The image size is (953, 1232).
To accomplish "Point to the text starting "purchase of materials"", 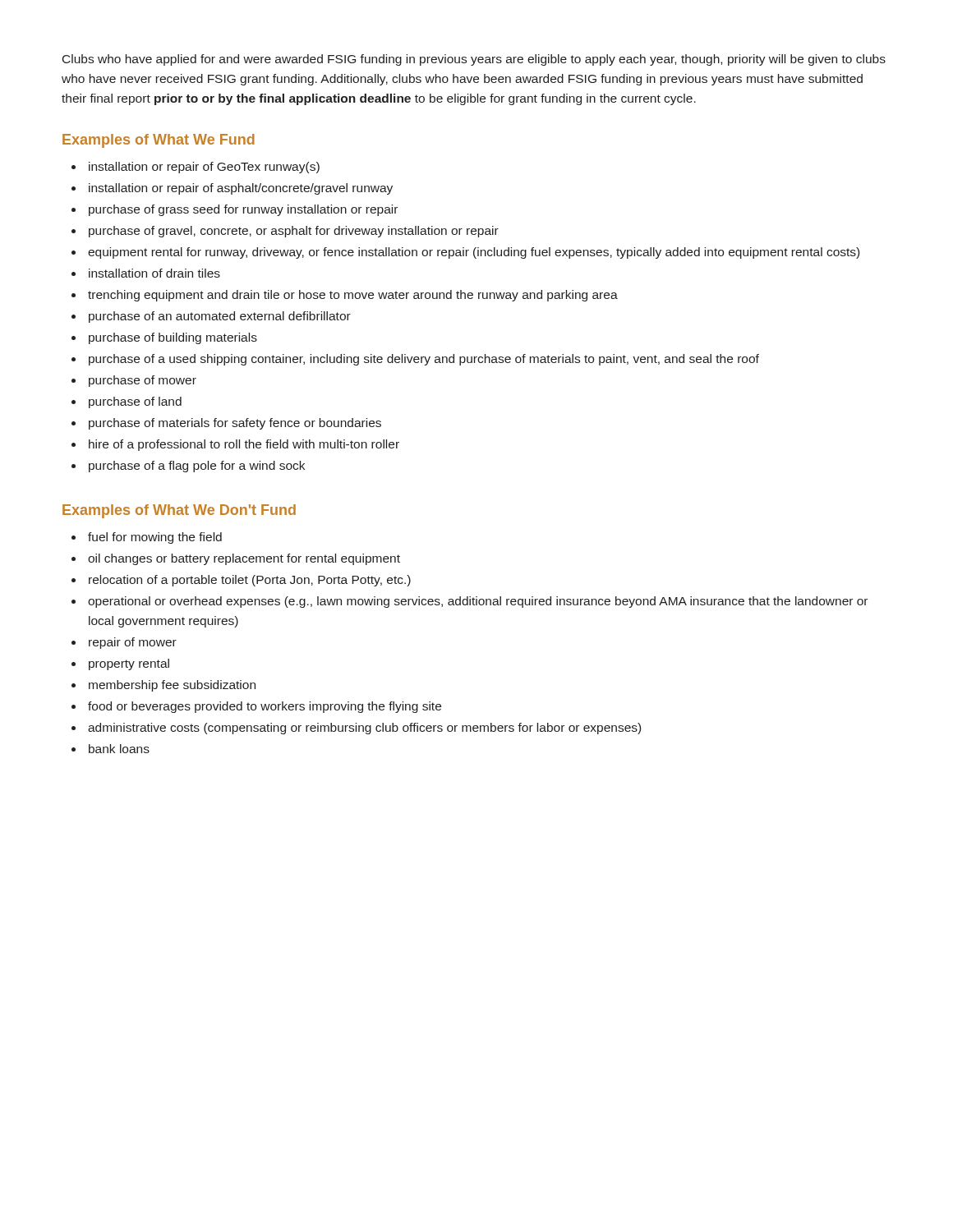I will coord(235,423).
